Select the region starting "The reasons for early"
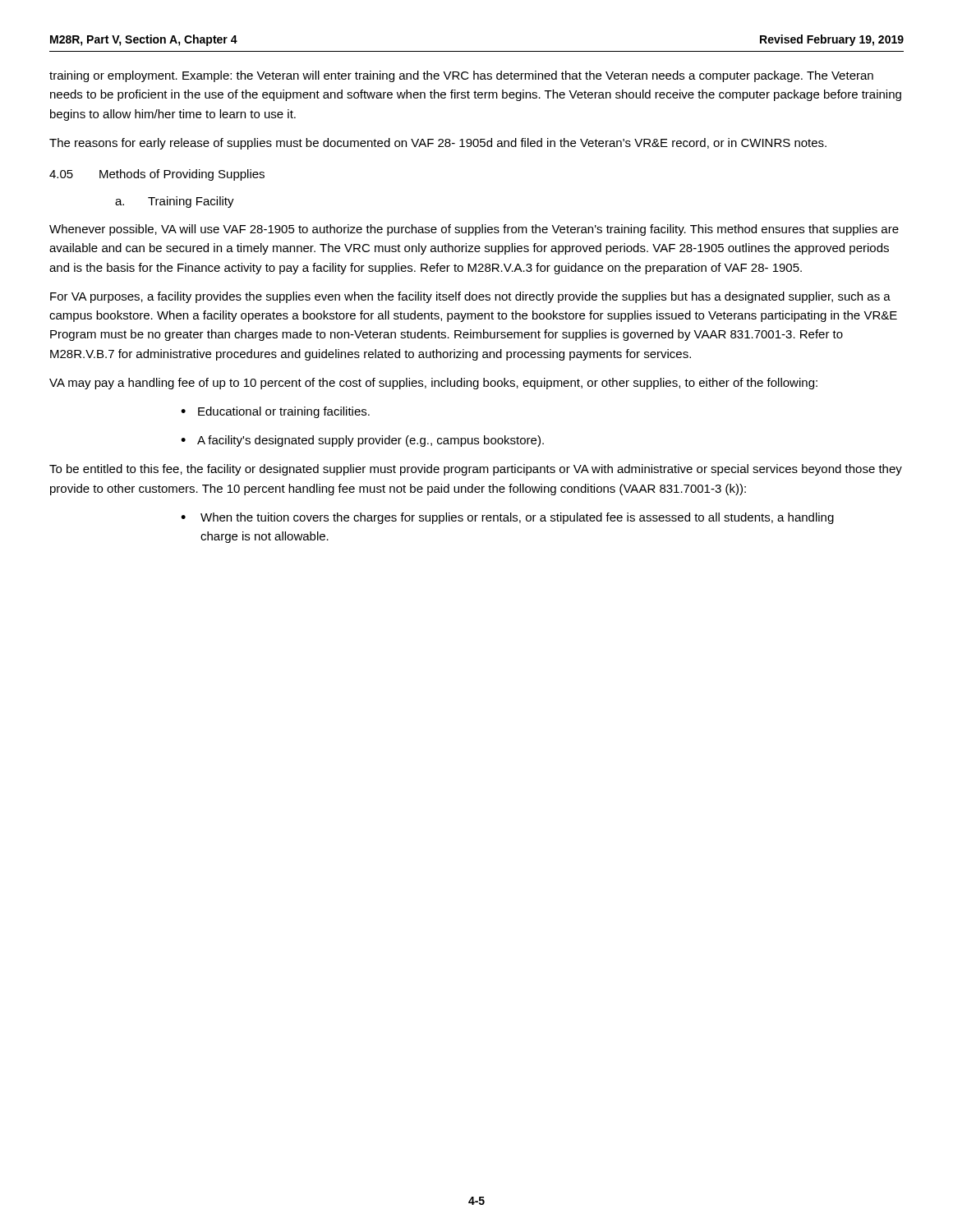The image size is (953, 1232). (x=438, y=142)
